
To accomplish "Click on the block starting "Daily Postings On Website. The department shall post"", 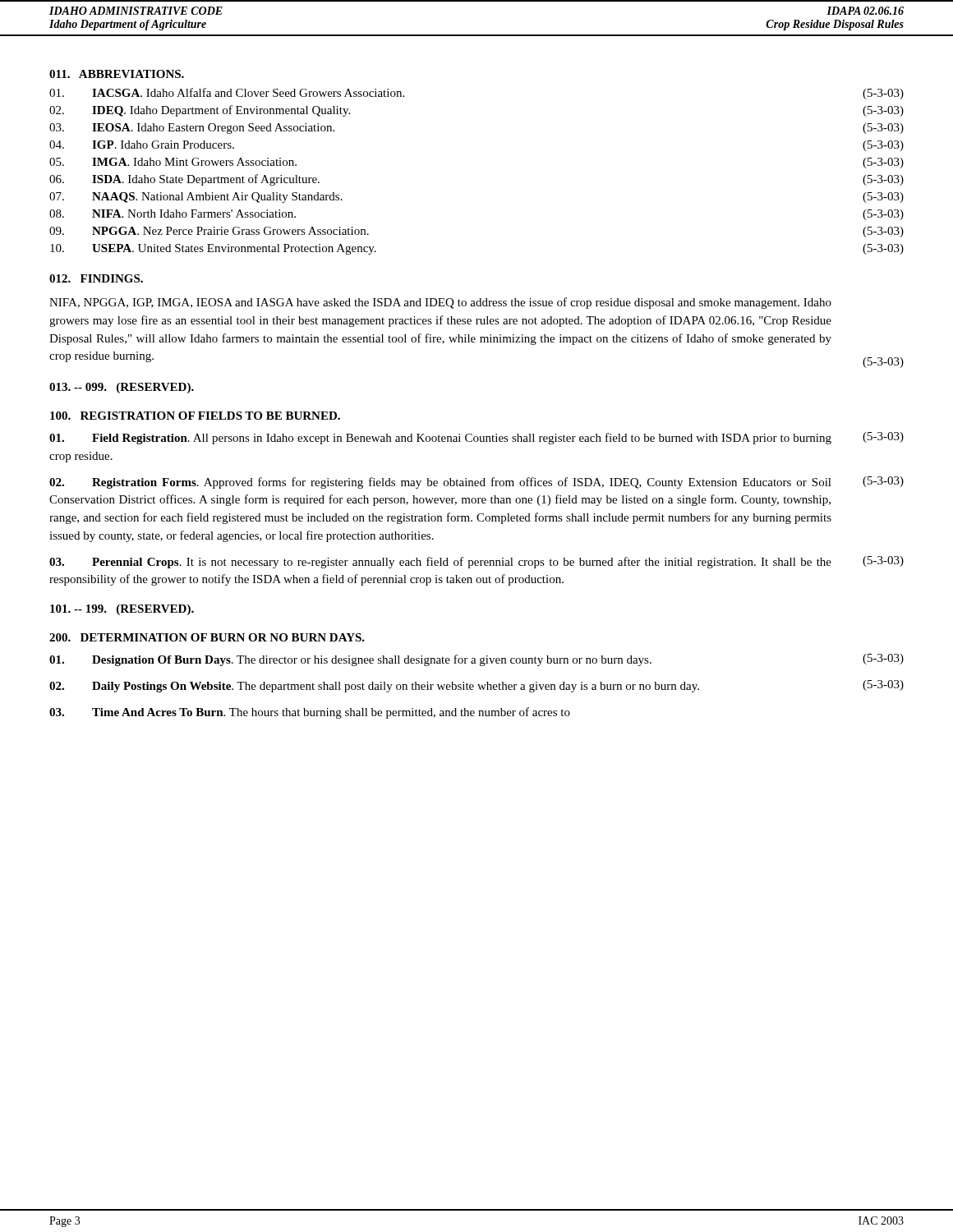I will click(476, 686).
